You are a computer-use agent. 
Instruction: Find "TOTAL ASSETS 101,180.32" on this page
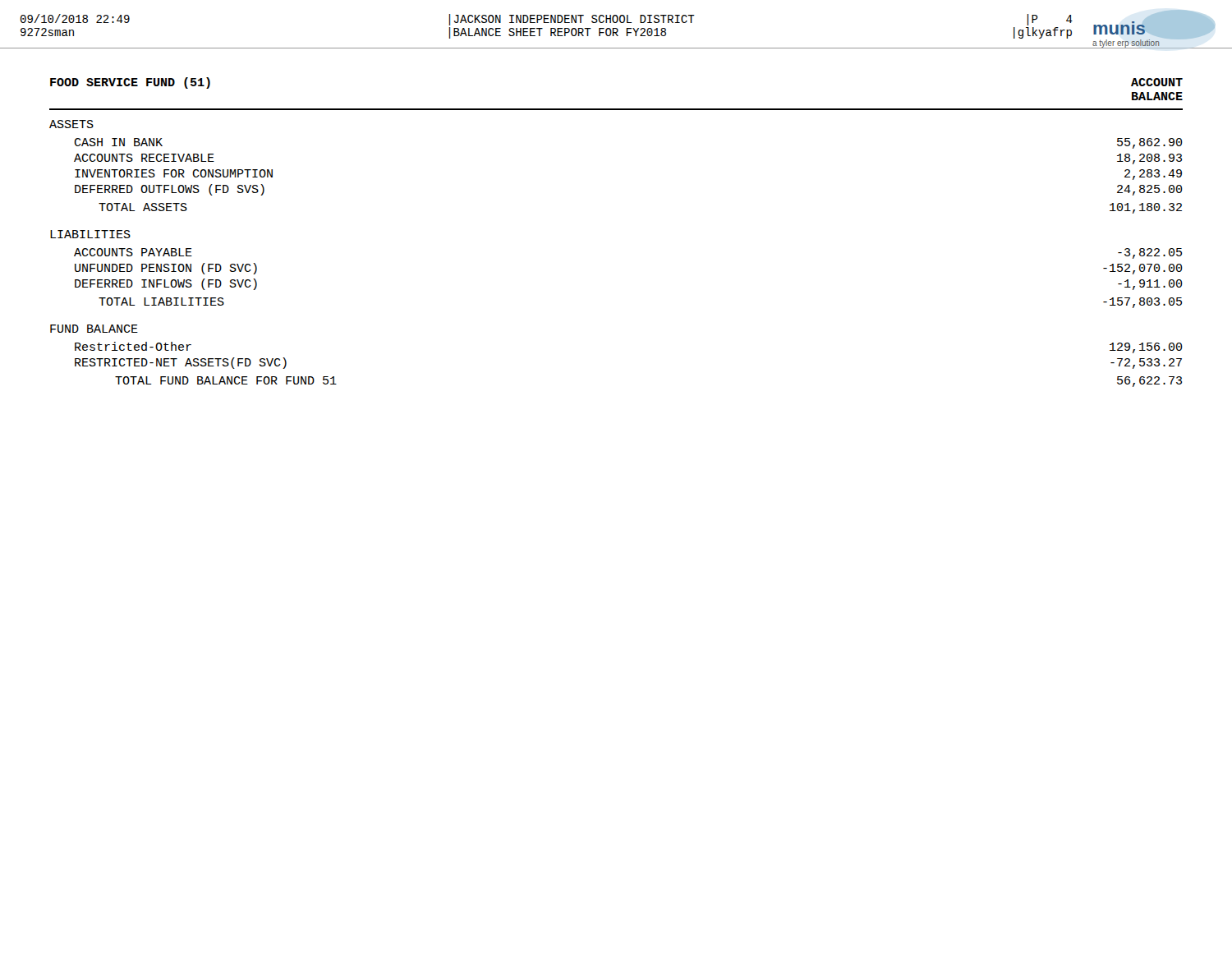click(147, 208)
